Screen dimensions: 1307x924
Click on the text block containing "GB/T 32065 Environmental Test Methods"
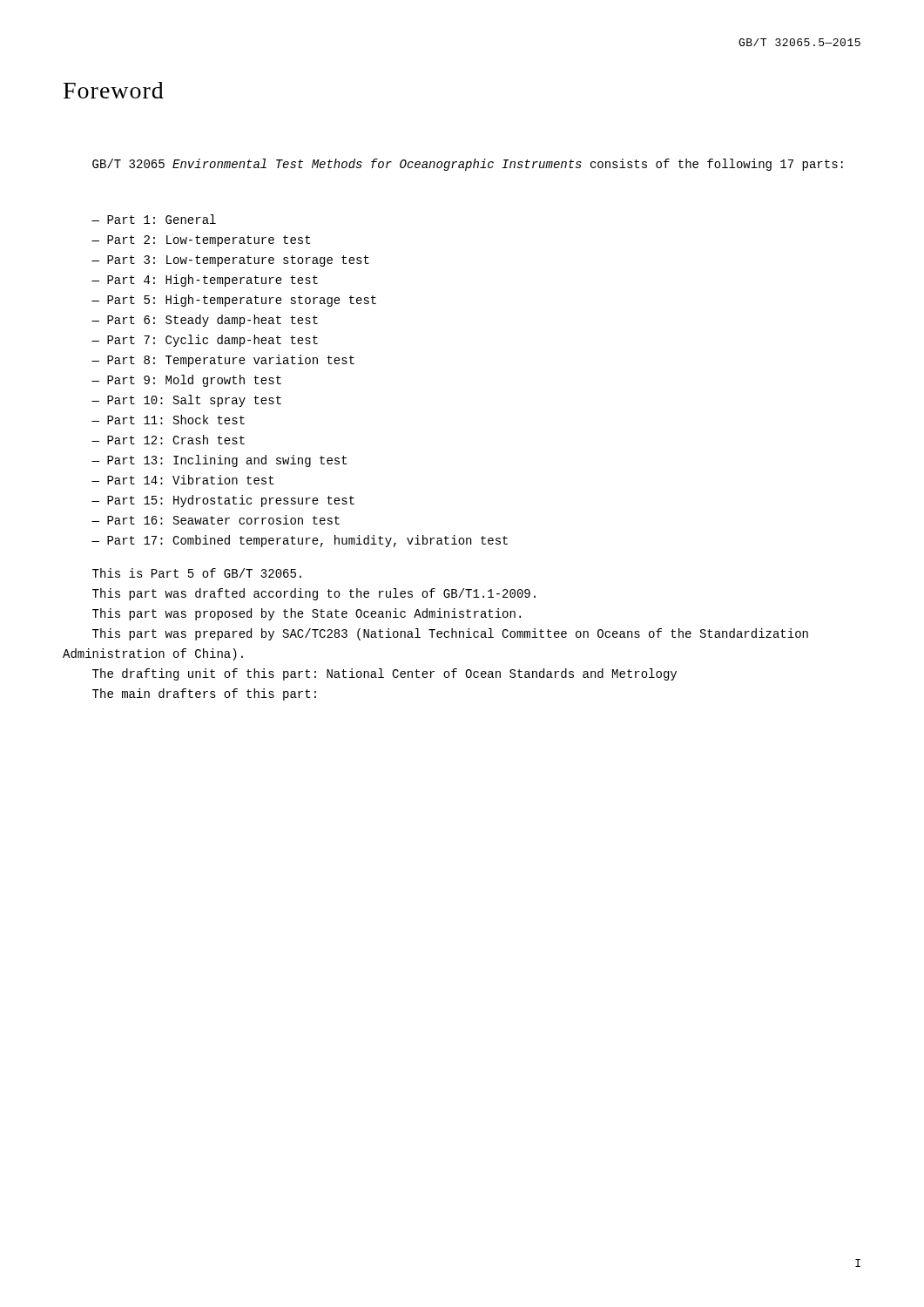coord(454,165)
